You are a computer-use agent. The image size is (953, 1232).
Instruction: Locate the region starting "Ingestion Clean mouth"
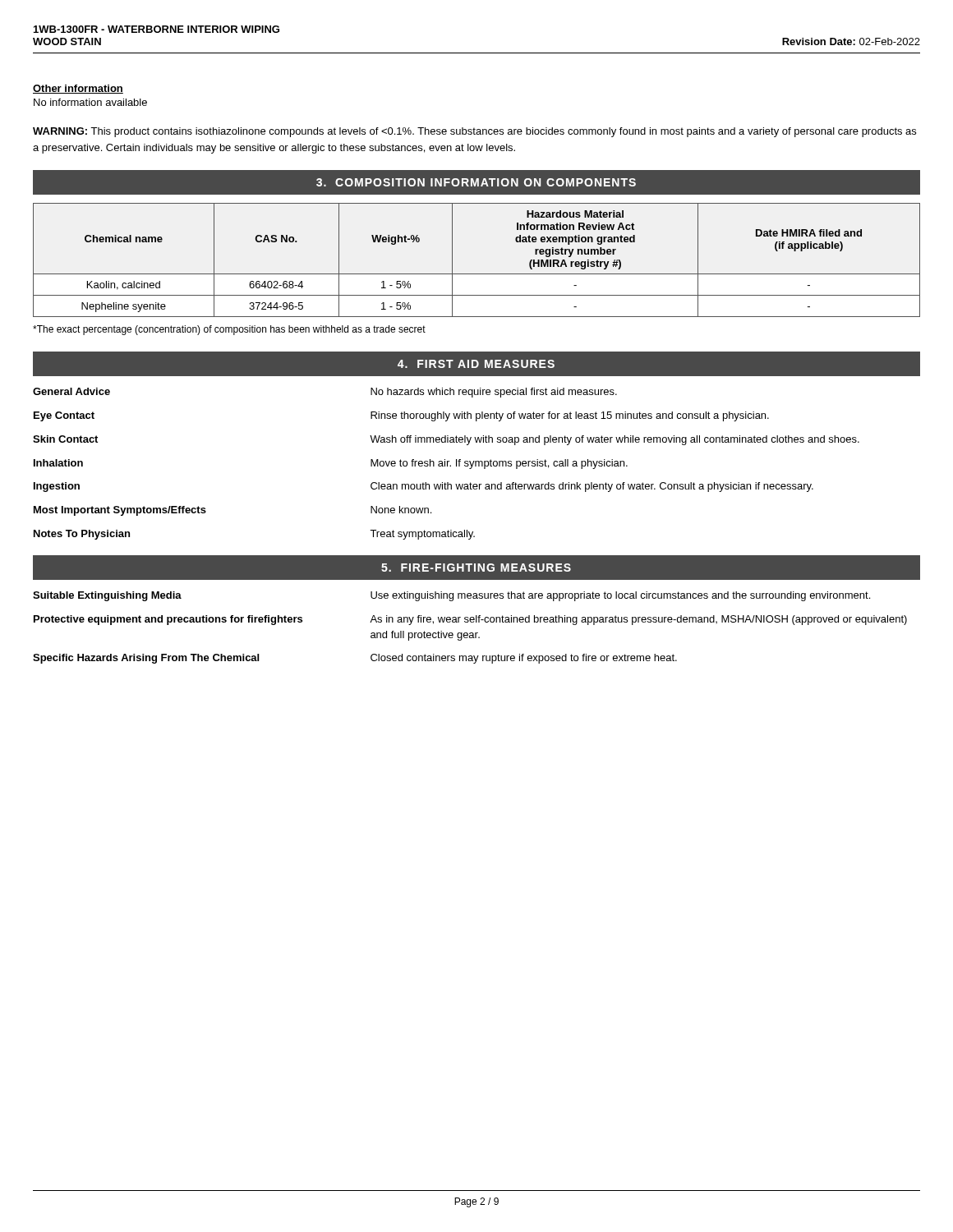pyautogui.click(x=476, y=487)
